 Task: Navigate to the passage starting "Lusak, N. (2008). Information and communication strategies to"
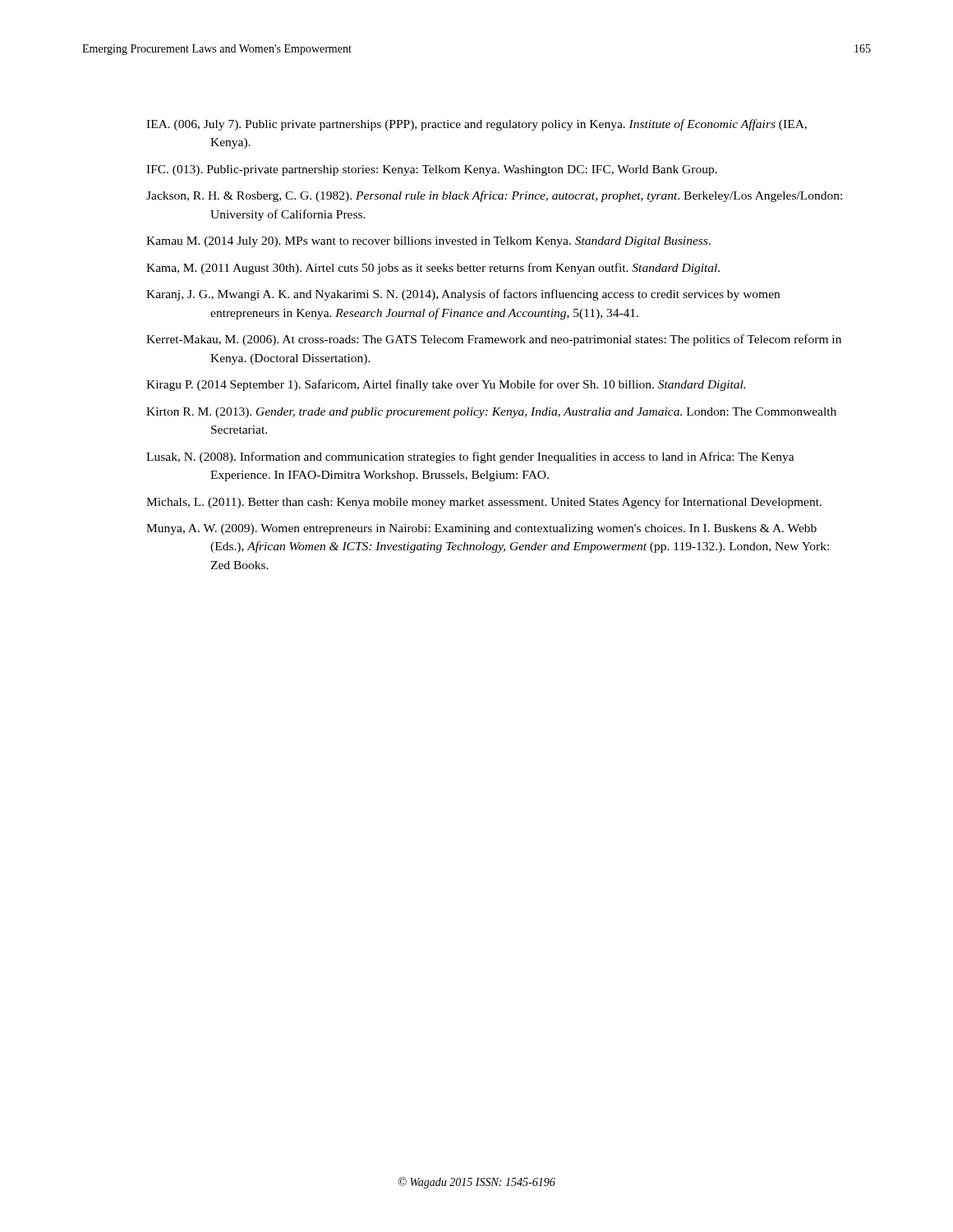click(x=470, y=465)
